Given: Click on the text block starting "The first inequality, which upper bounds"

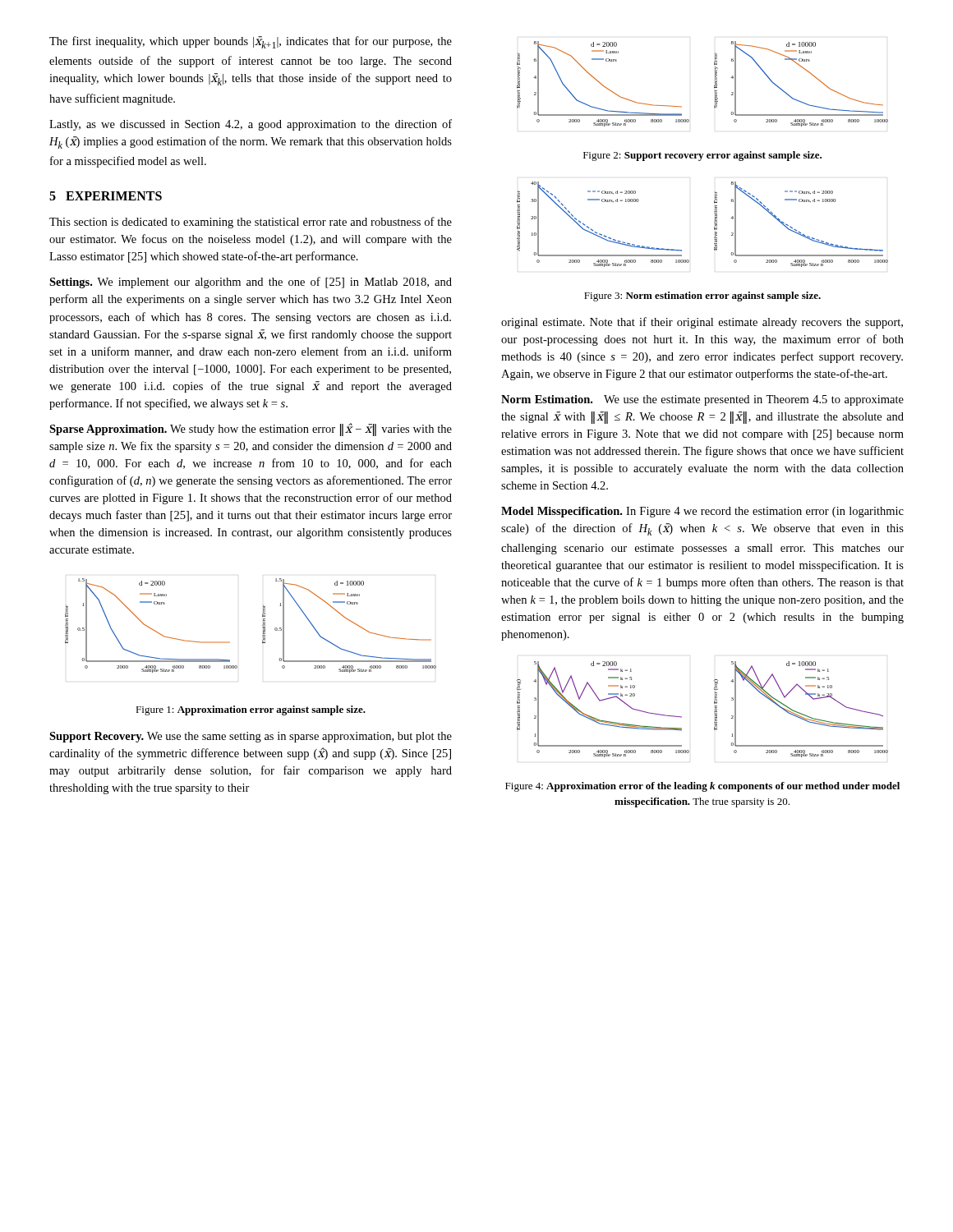Looking at the screenshot, I should (251, 70).
